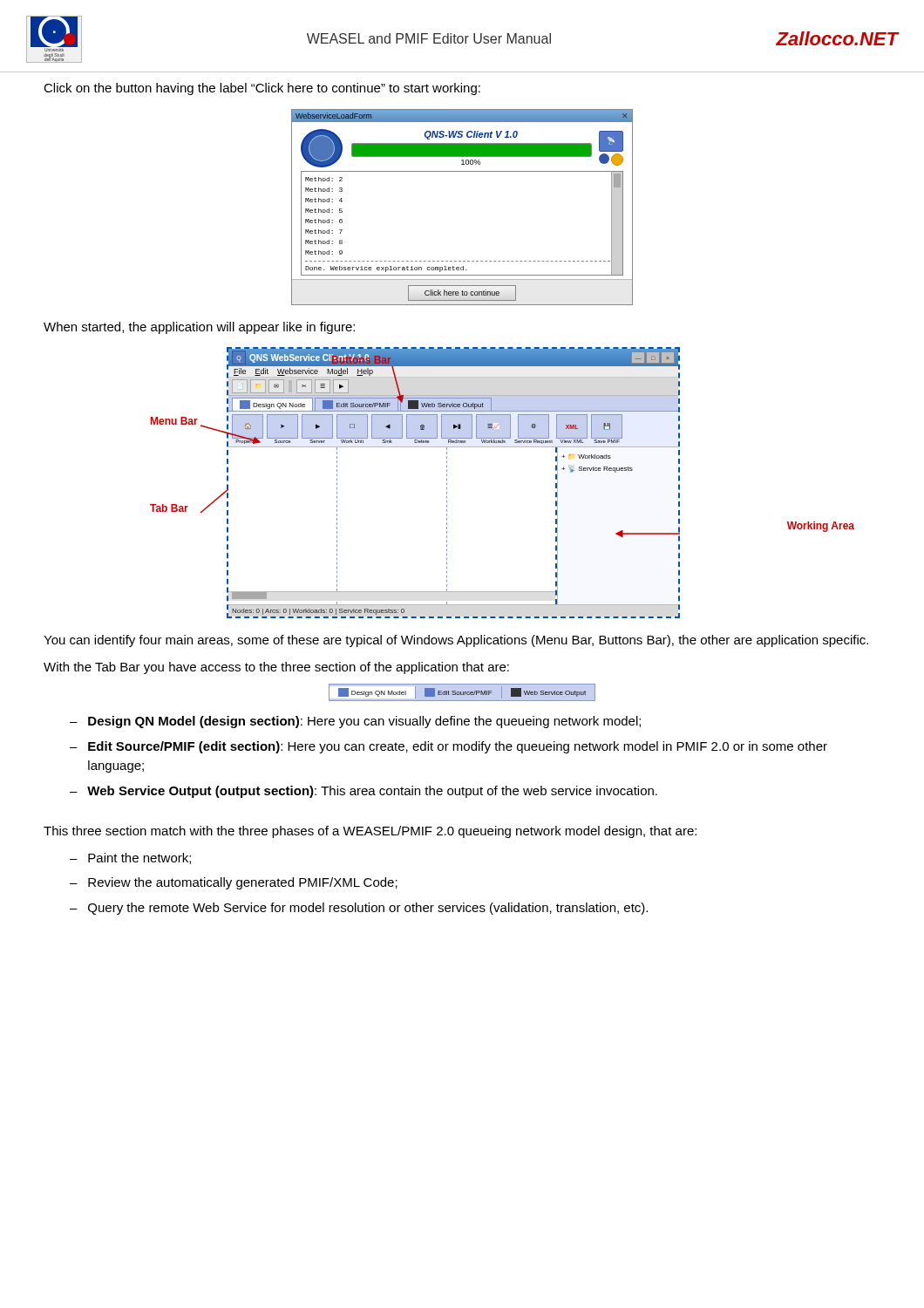Find the list item containing "– Edit Source/PMIF (edit section):"
The image size is (924, 1308).
475,756
